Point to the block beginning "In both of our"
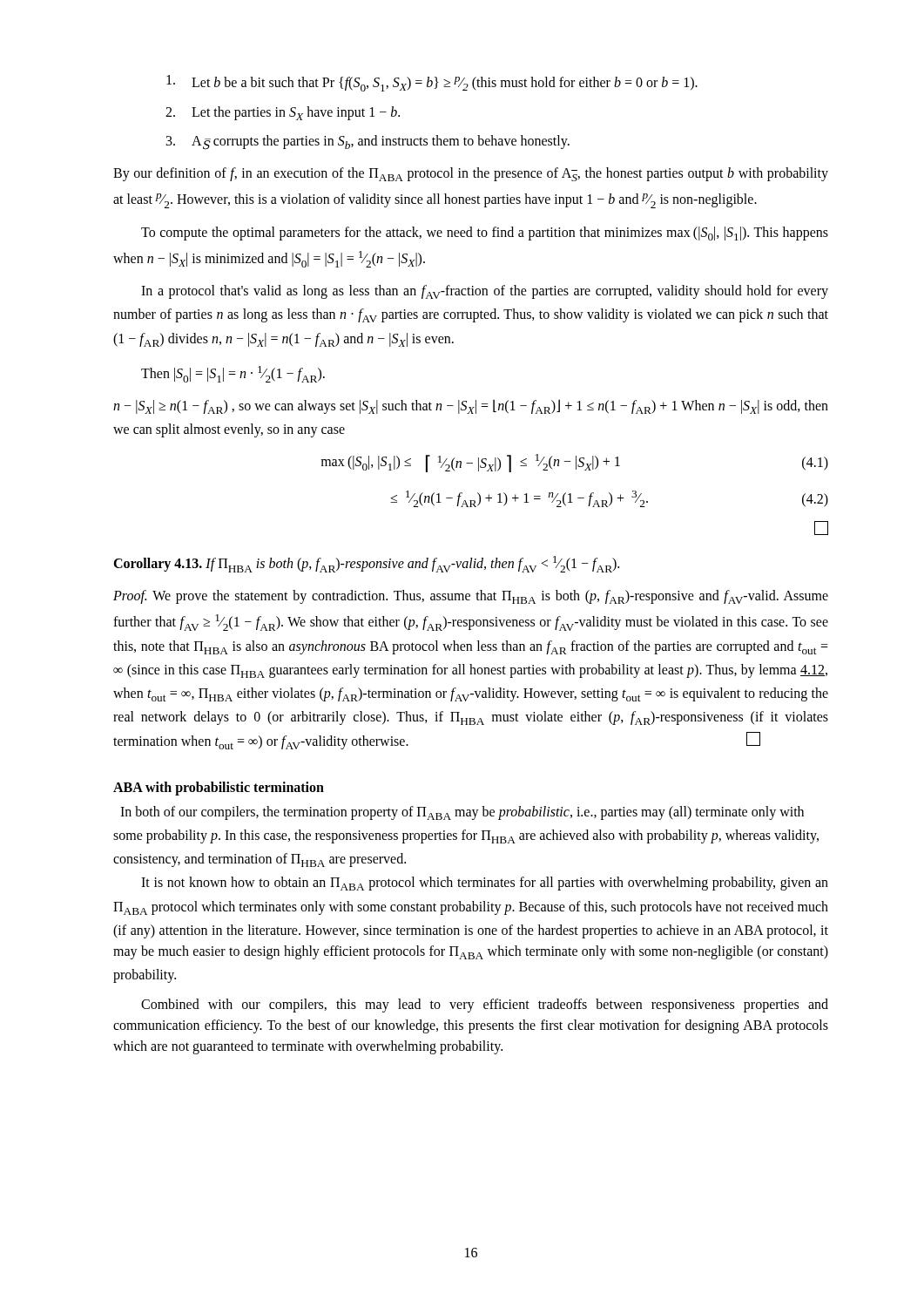The image size is (924, 1307). 466,837
